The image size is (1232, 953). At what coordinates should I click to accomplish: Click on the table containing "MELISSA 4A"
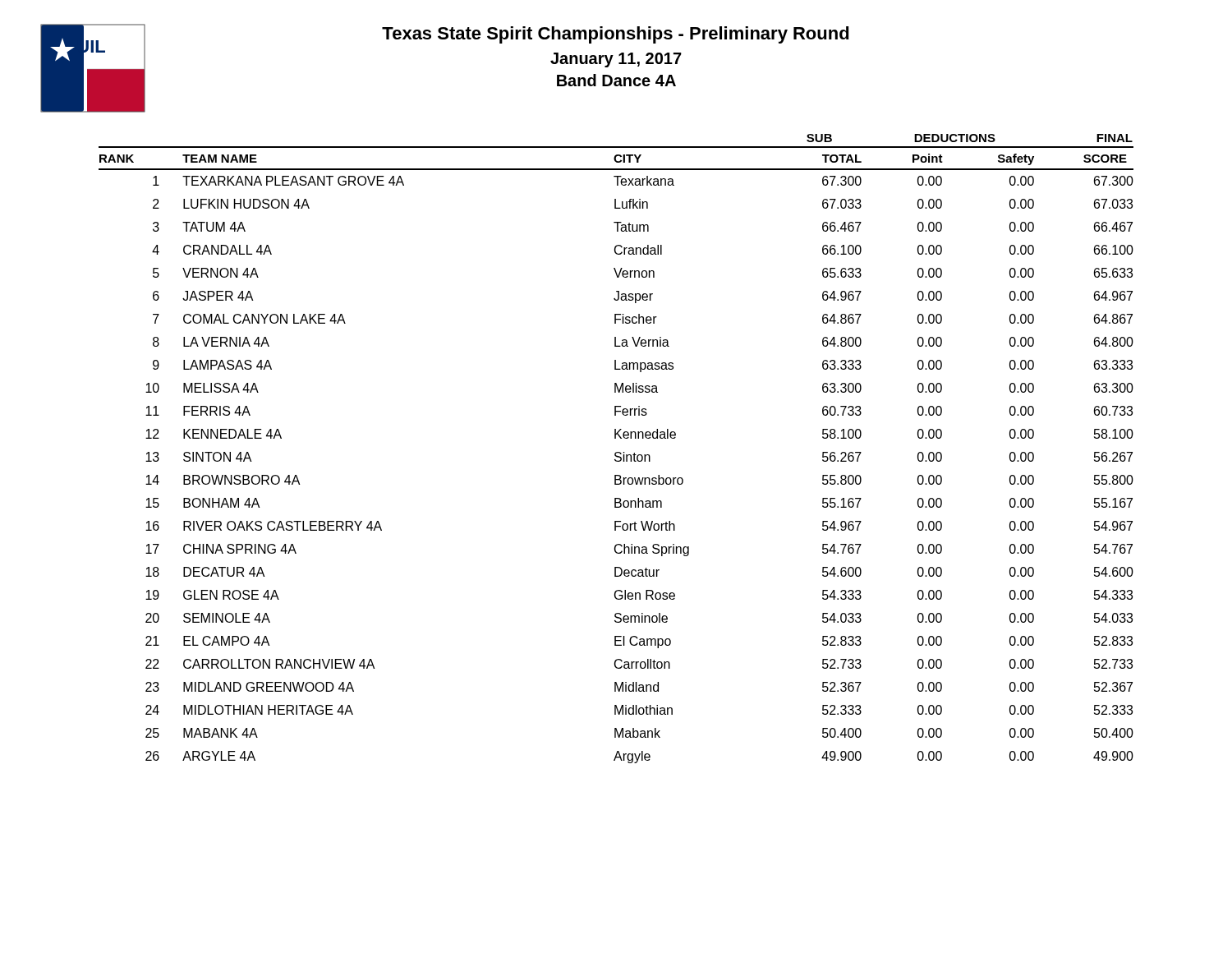click(616, 449)
